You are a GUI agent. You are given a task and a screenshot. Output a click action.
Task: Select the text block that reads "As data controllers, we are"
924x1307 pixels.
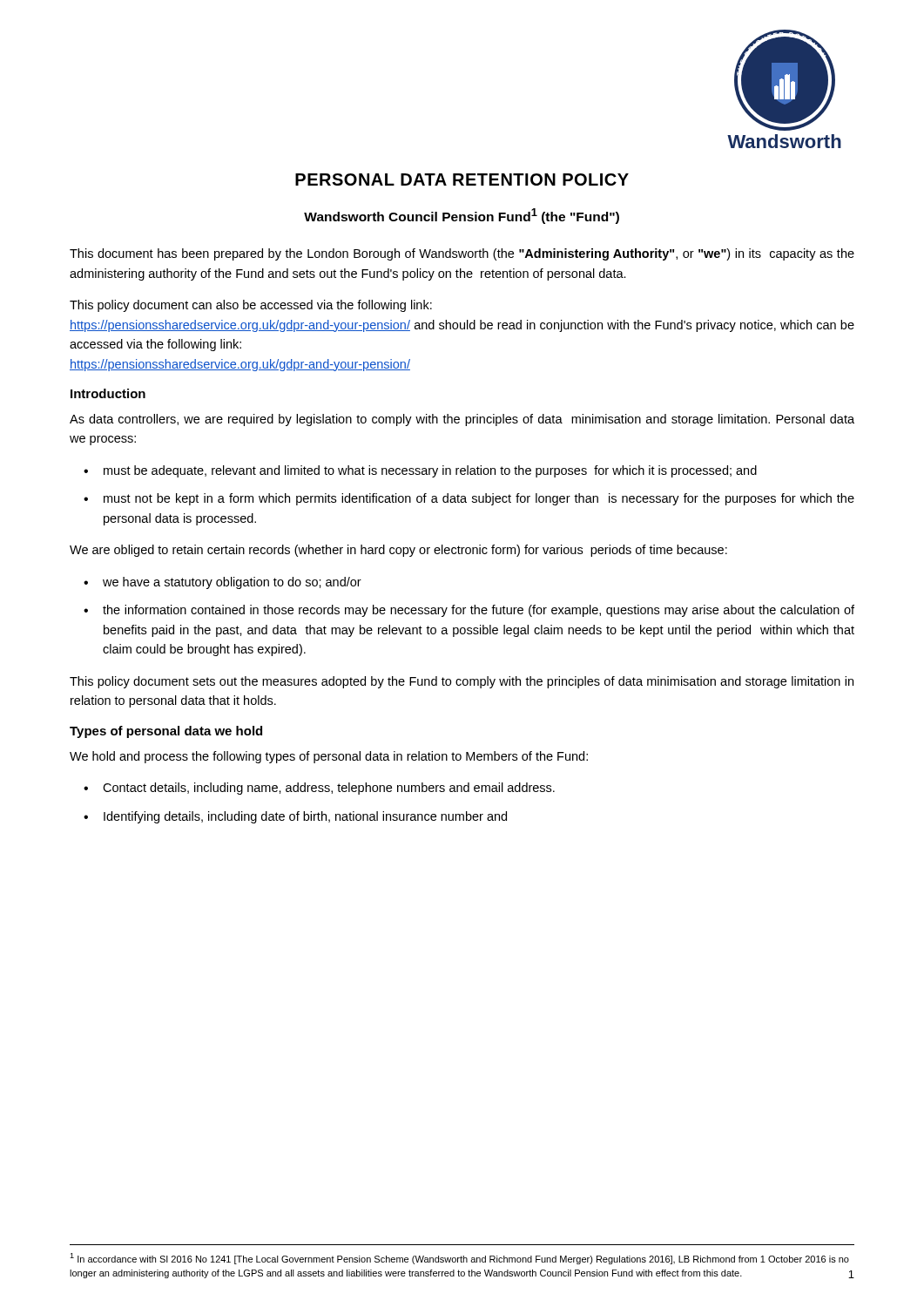coord(462,429)
